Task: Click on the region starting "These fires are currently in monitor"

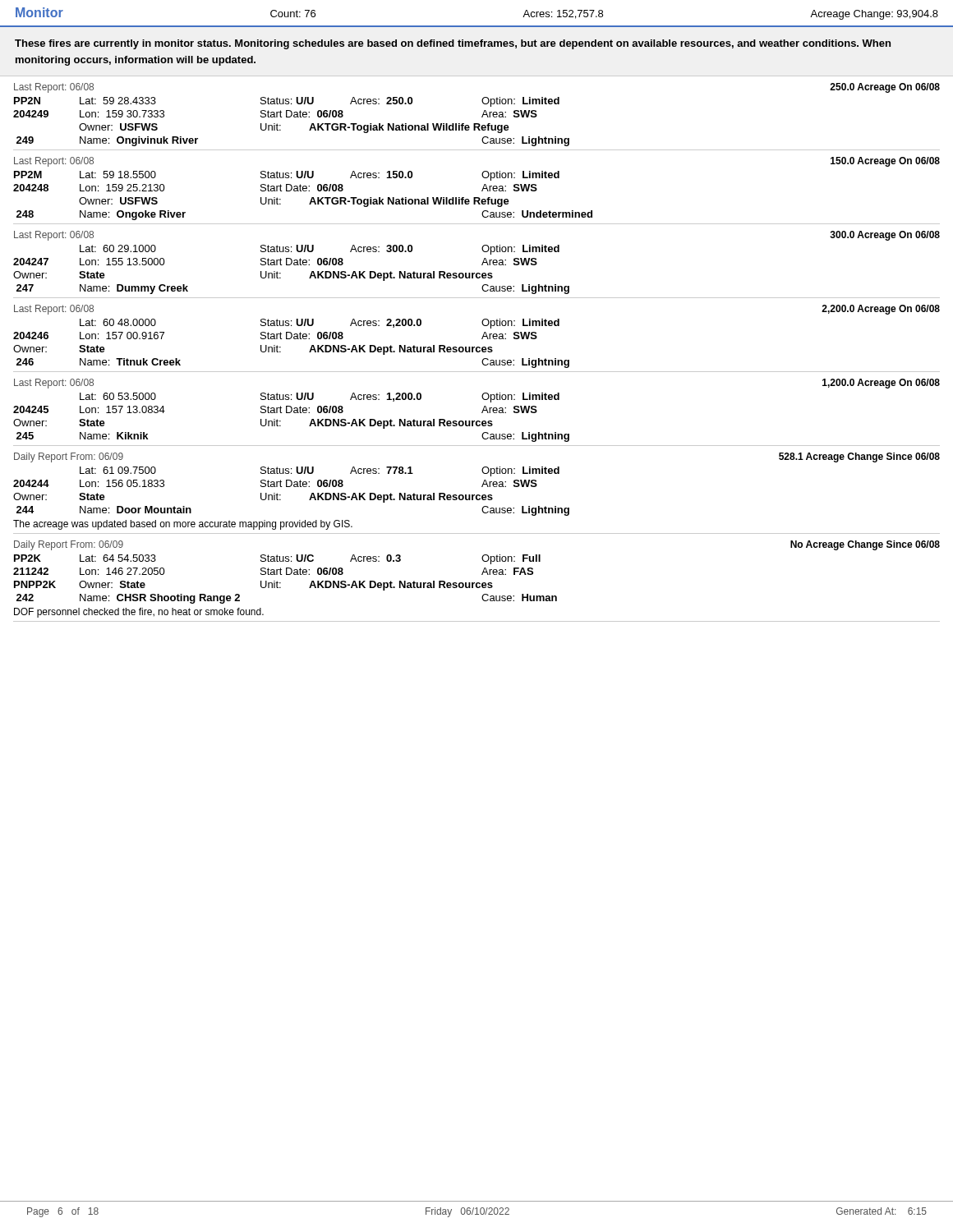Action: (x=453, y=51)
